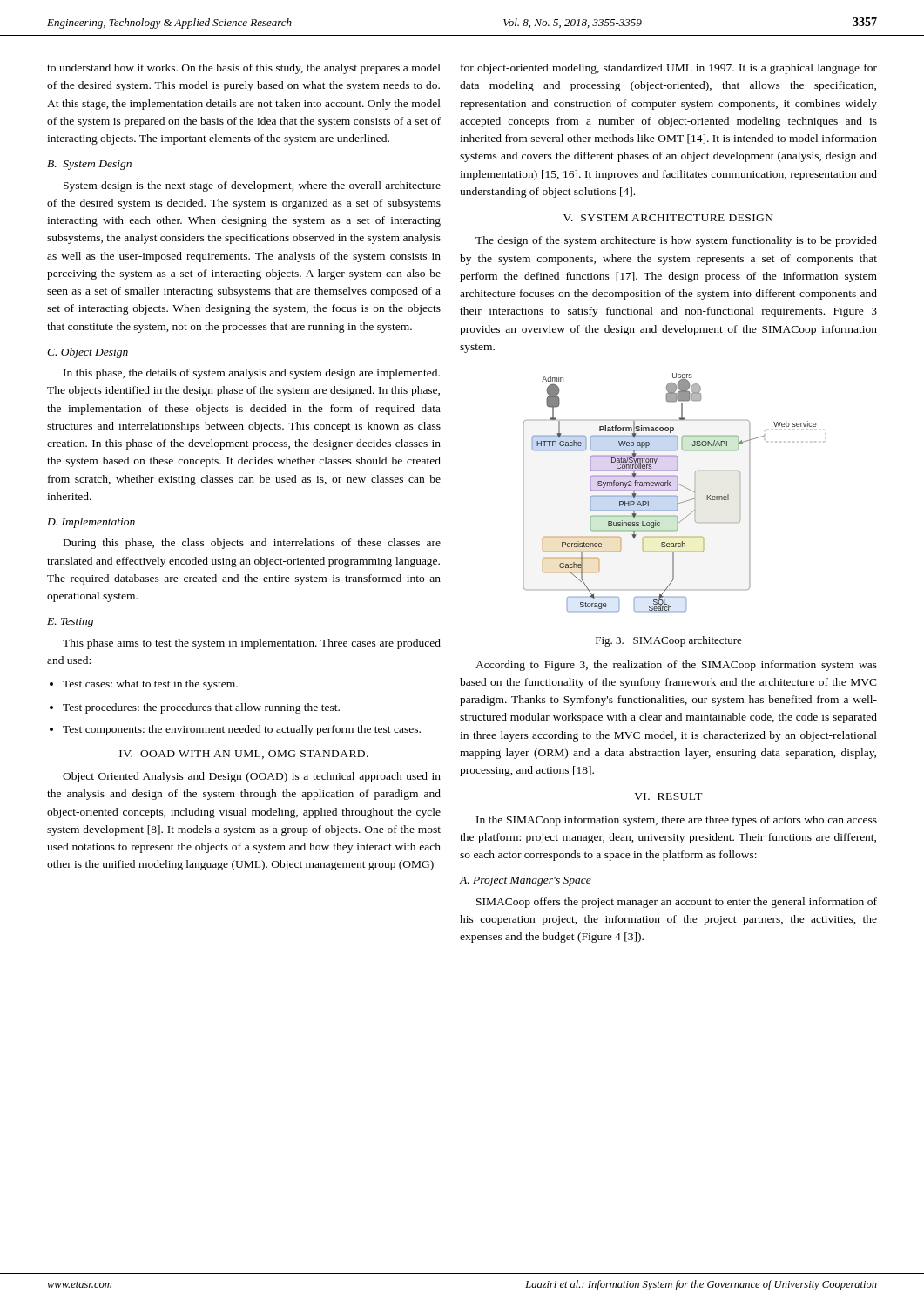The height and width of the screenshot is (1307, 924).
Task: Navigate to the region starting "E. Testing"
Action: 70,623
